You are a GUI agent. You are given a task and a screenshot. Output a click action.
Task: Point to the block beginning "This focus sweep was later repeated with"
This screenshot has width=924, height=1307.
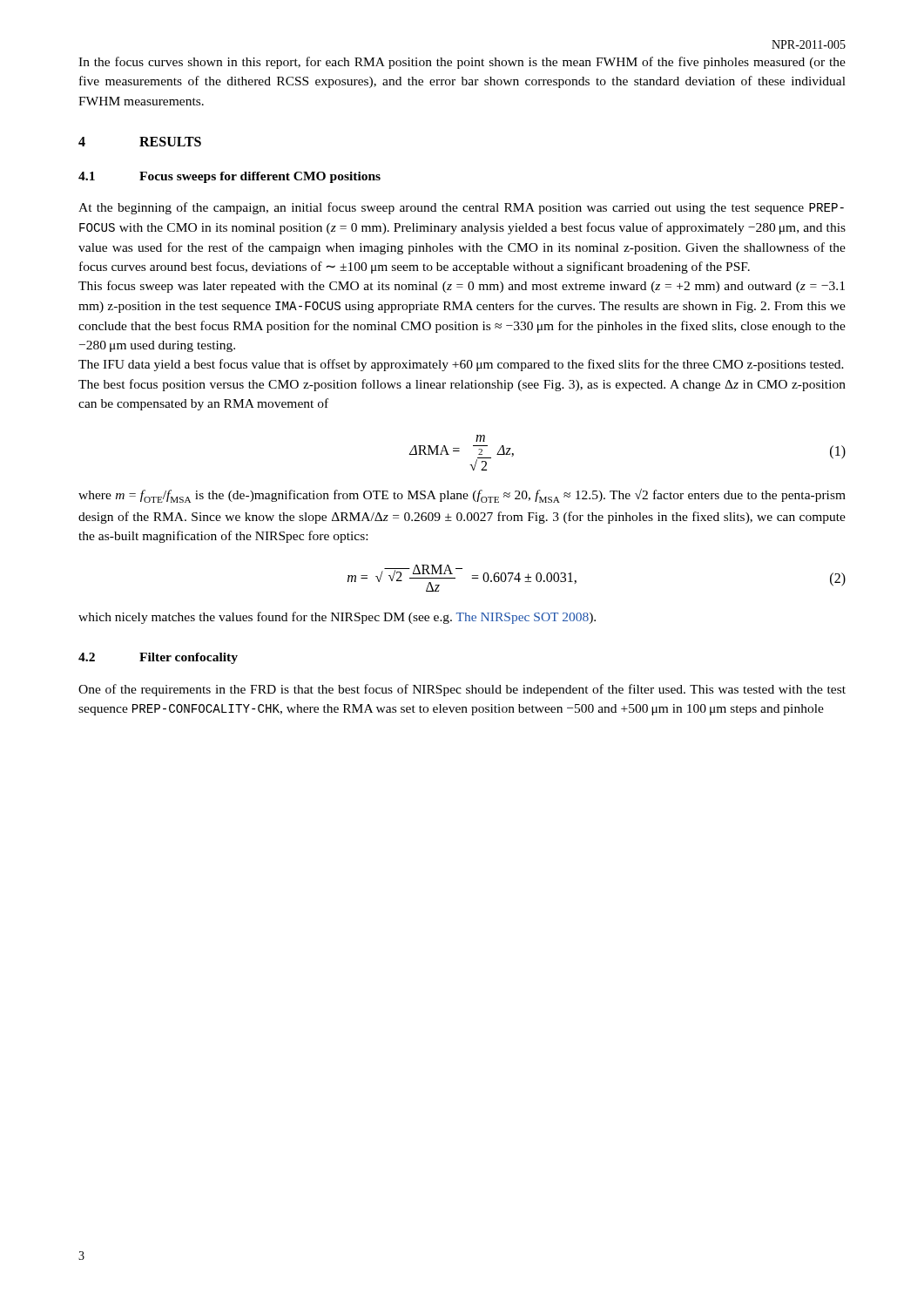[462, 315]
